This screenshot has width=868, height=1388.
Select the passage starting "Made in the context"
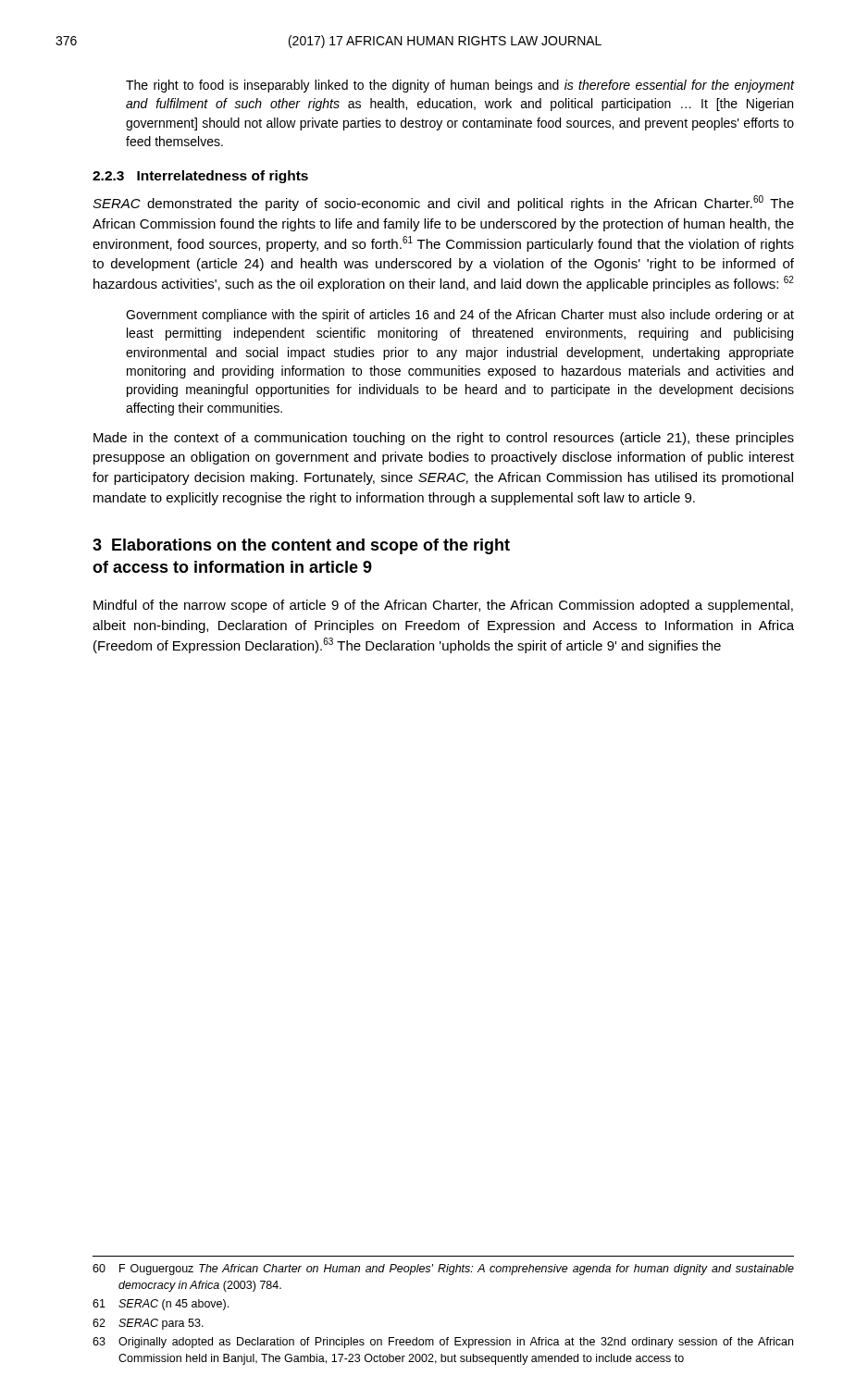[x=443, y=467]
